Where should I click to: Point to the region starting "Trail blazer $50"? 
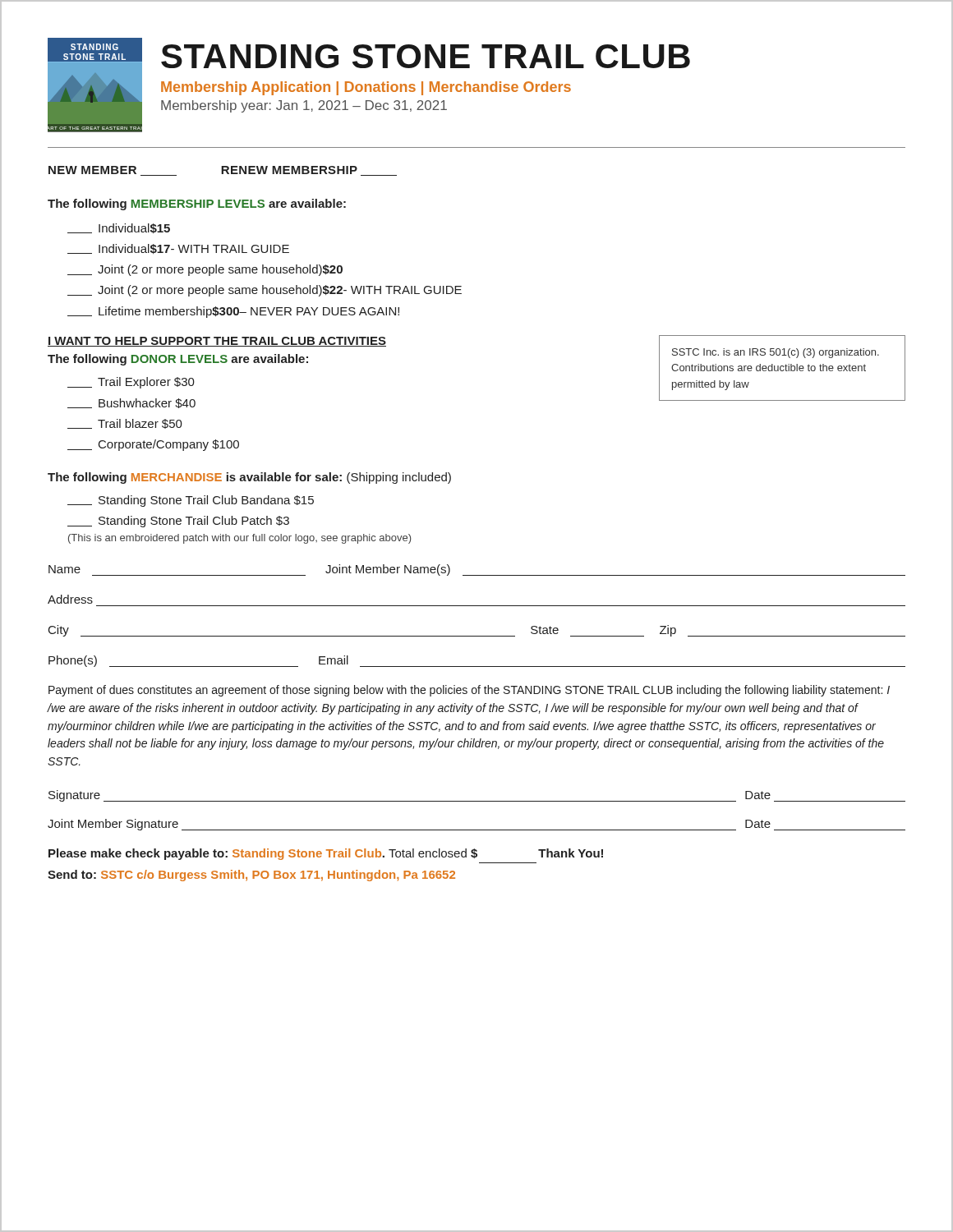pos(125,423)
